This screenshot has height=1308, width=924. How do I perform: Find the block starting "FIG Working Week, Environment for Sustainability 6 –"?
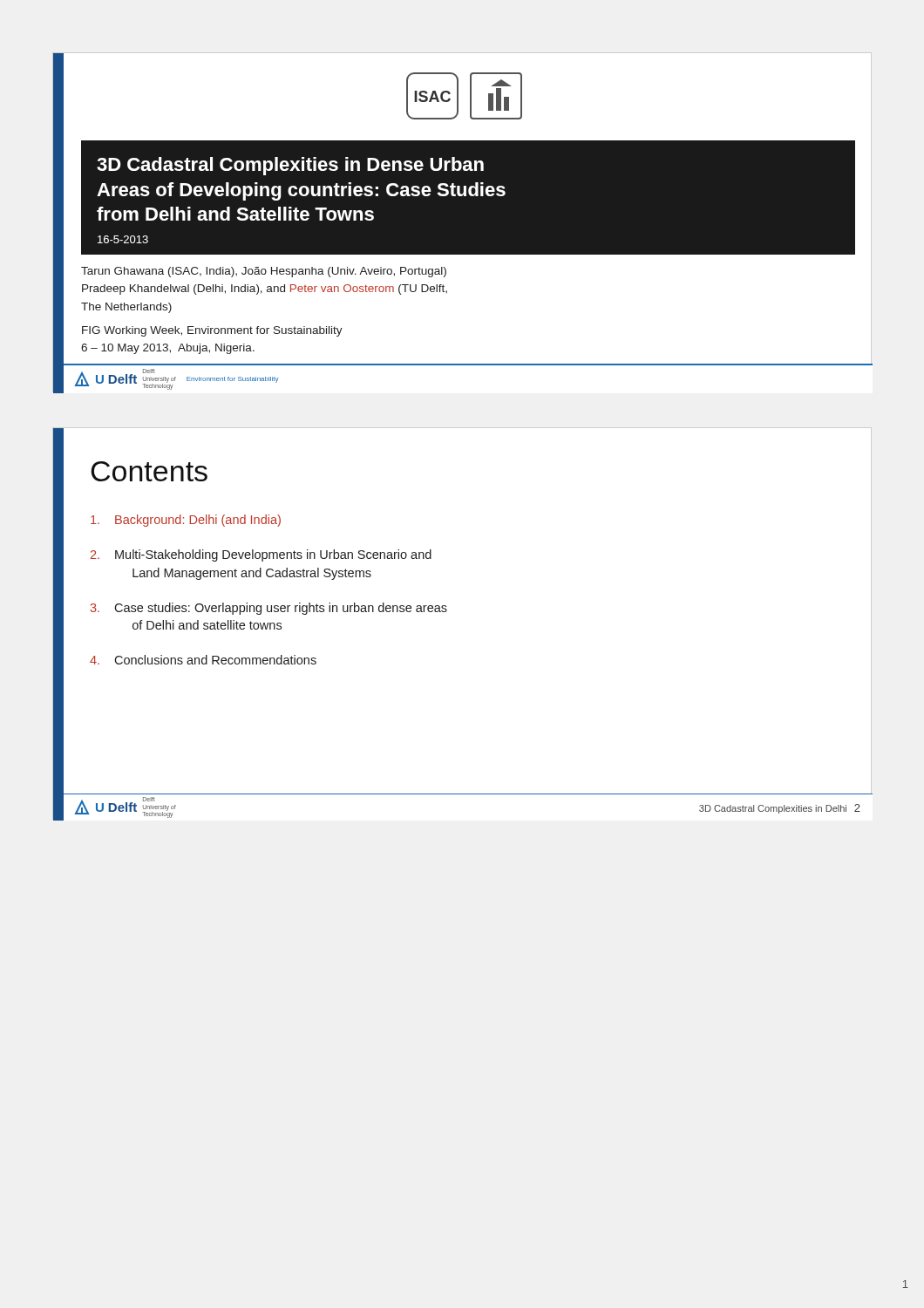pyautogui.click(x=212, y=339)
